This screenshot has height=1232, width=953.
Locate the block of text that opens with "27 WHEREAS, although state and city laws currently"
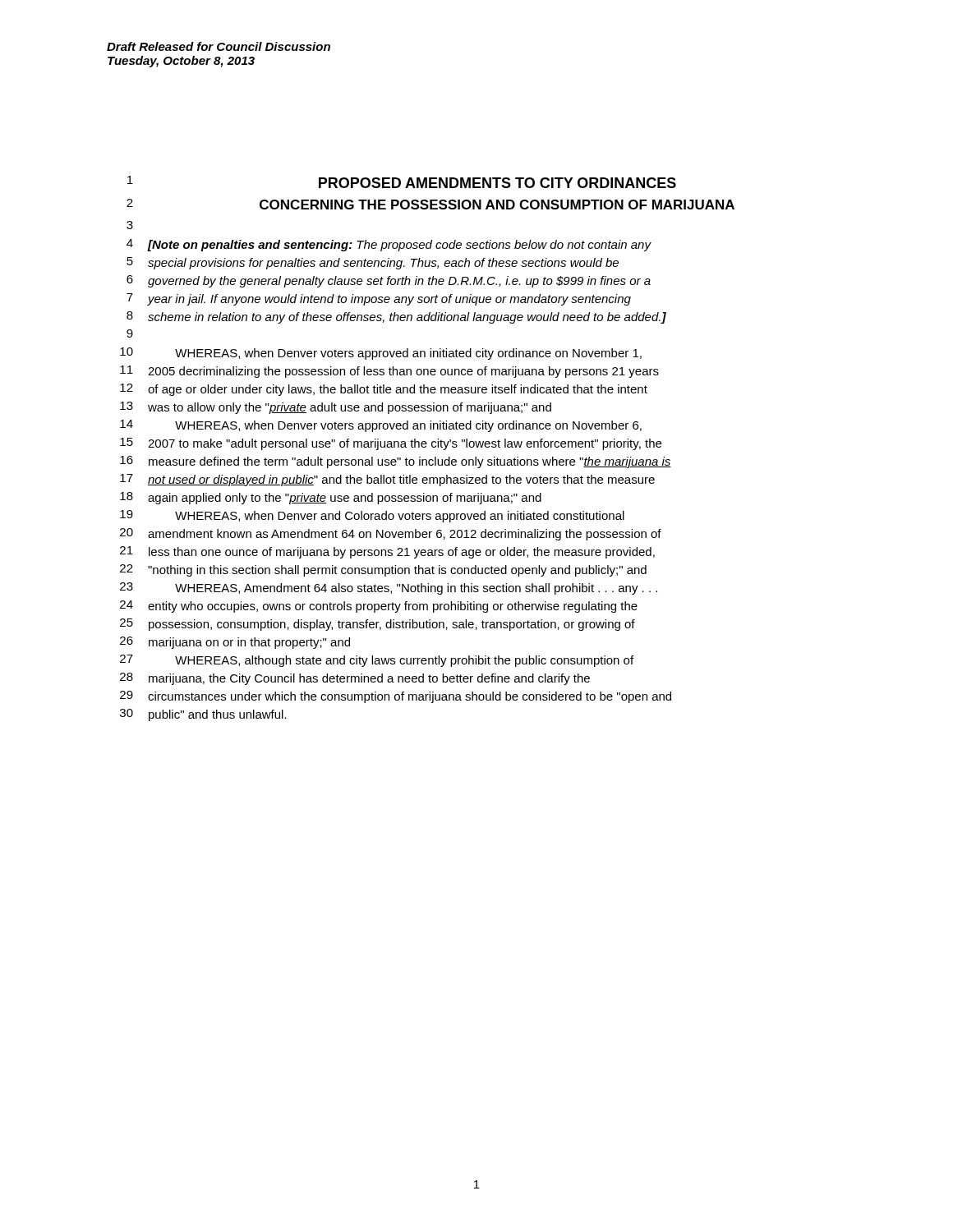pos(476,687)
